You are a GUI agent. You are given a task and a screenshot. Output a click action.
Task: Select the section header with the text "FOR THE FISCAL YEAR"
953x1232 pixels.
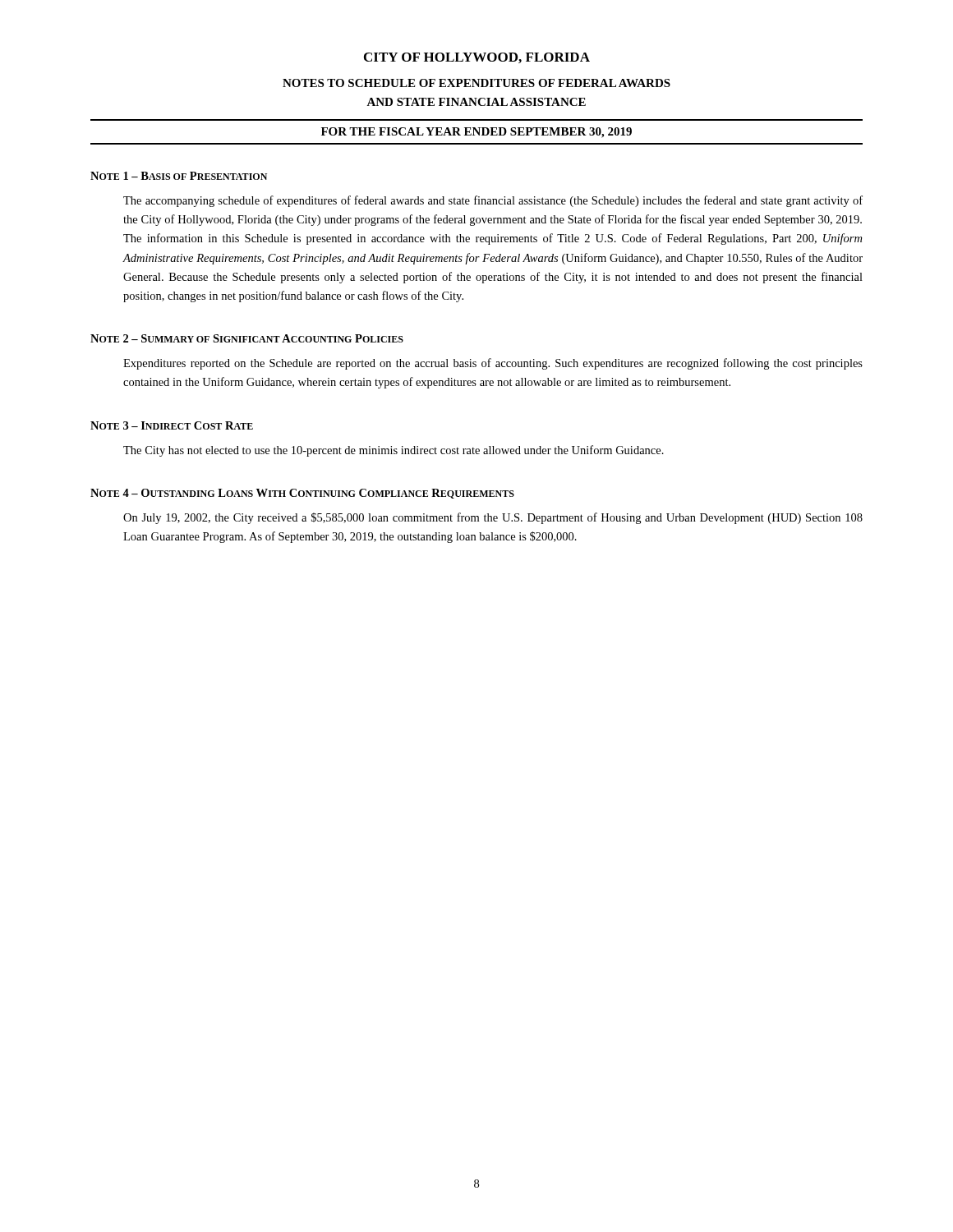(x=476, y=131)
